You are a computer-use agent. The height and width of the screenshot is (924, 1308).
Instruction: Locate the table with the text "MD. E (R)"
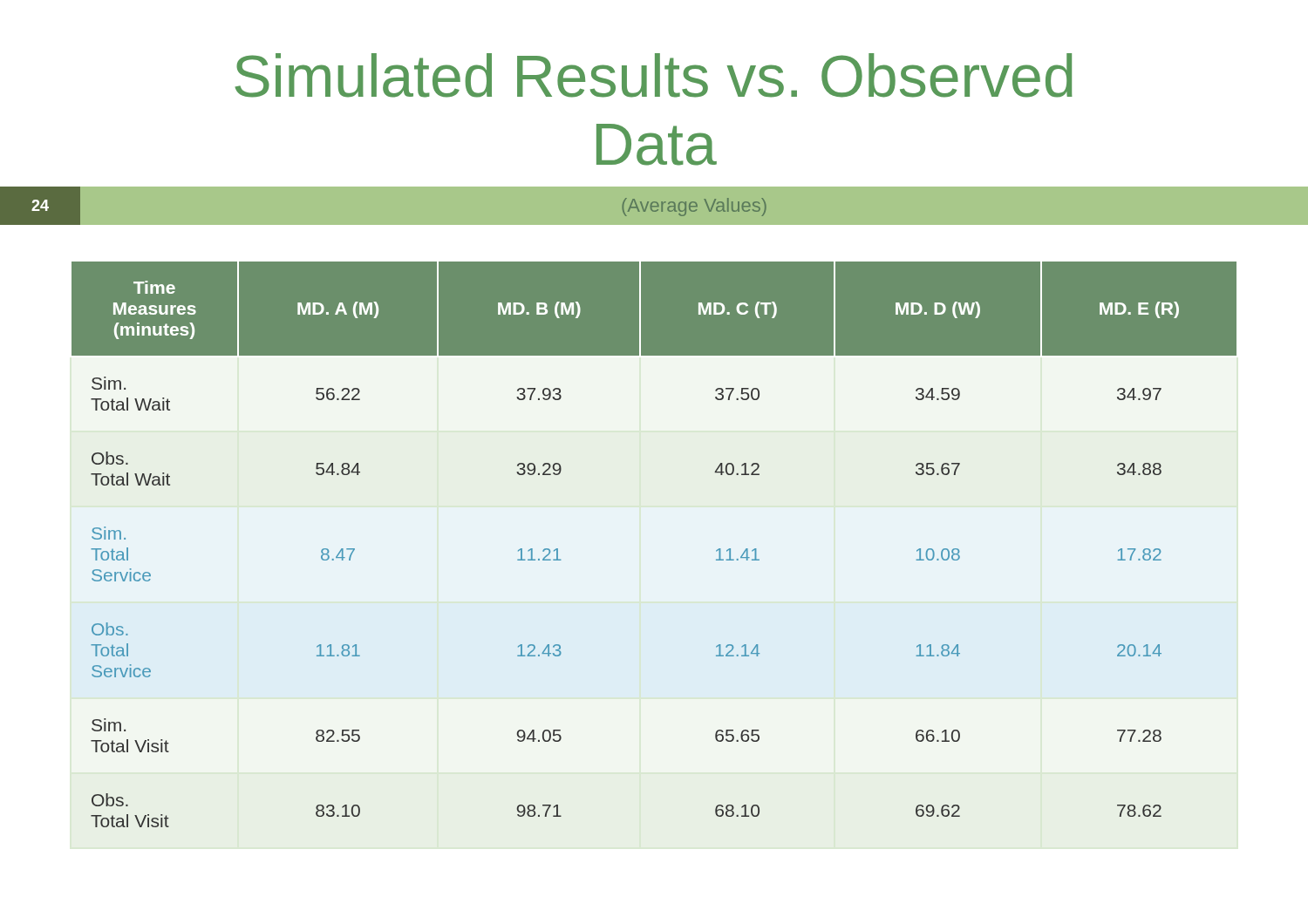pos(654,550)
